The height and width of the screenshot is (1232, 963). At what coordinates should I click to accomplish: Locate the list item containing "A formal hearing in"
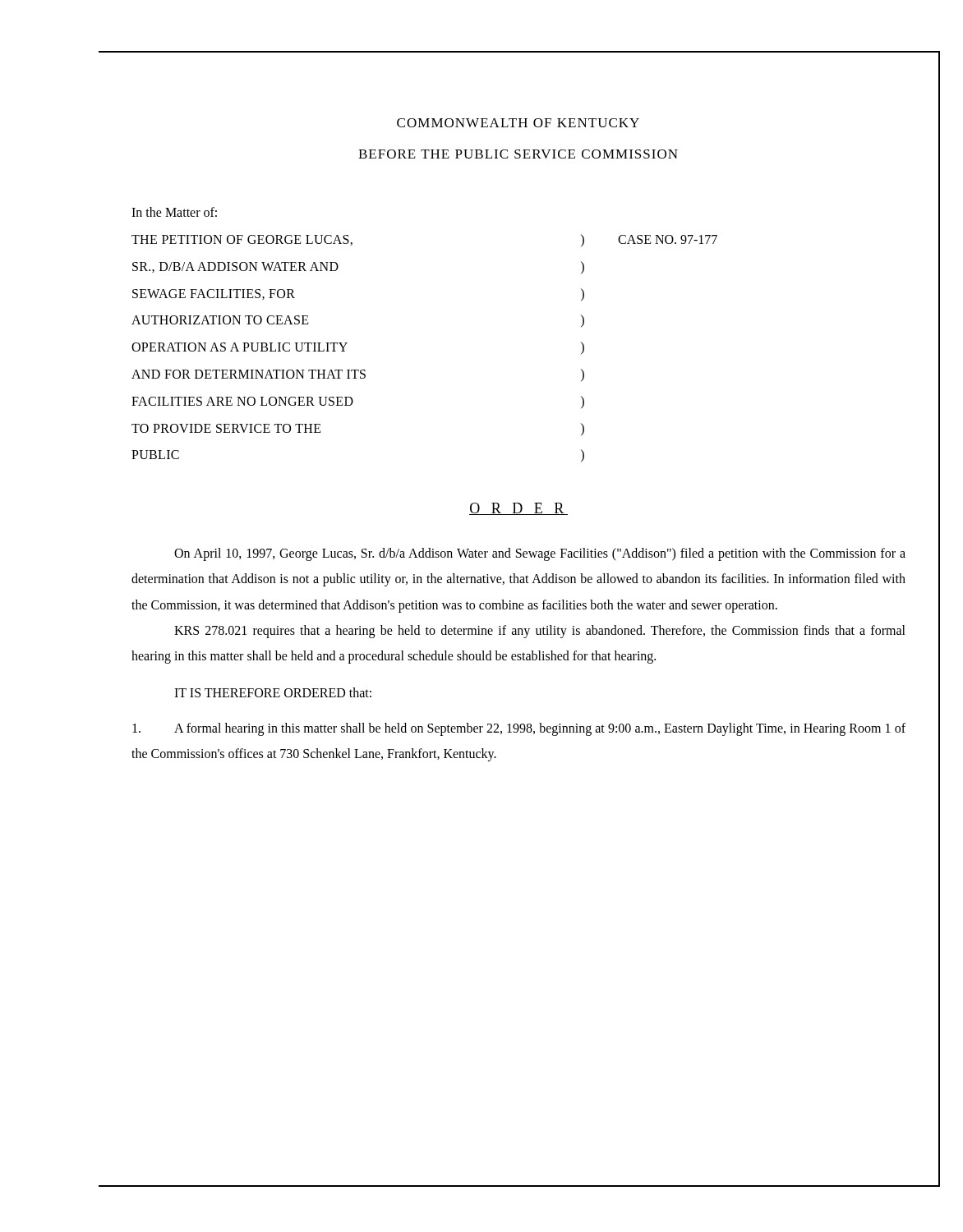518,738
